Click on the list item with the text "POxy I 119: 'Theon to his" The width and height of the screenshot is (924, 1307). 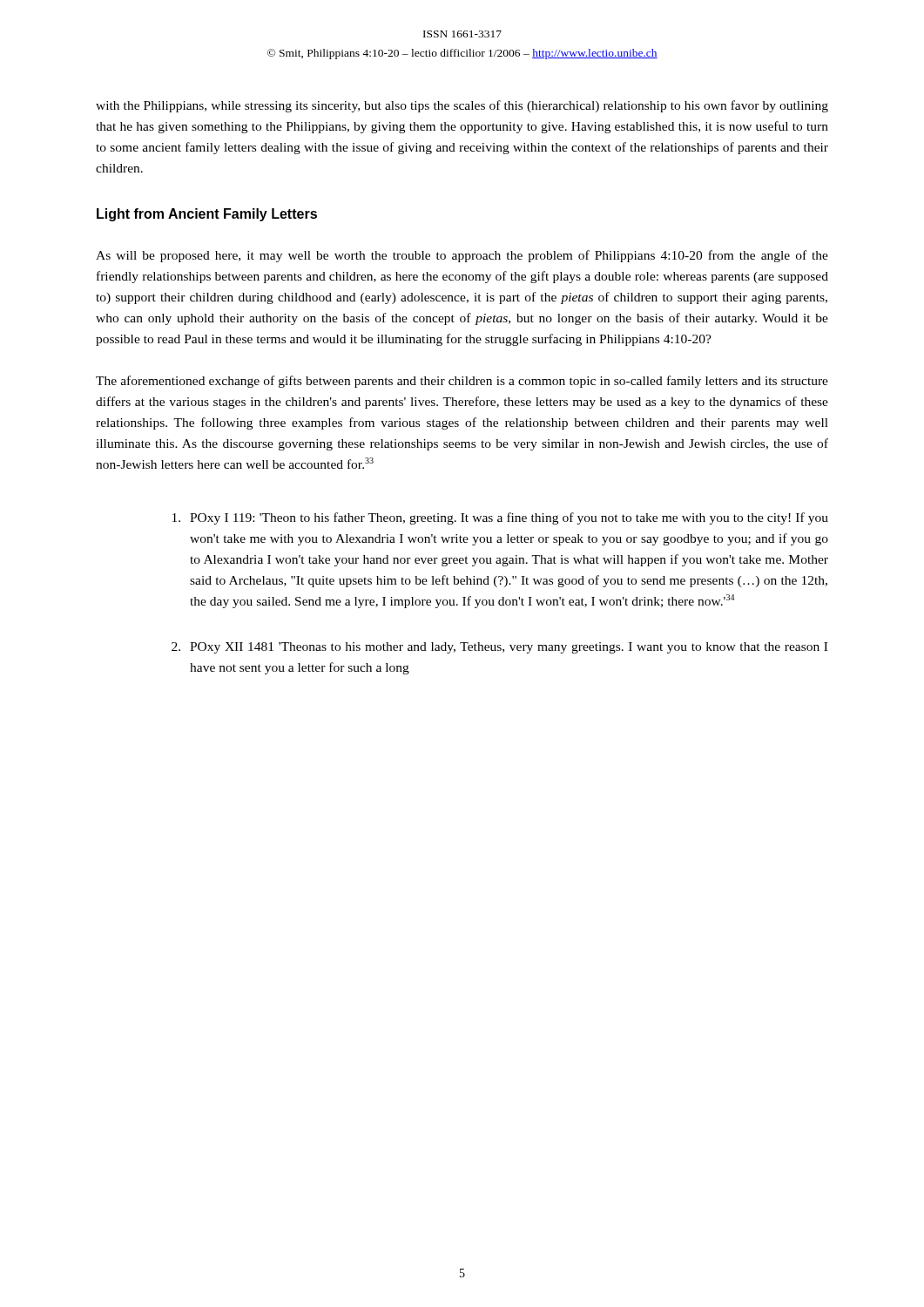click(x=488, y=559)
